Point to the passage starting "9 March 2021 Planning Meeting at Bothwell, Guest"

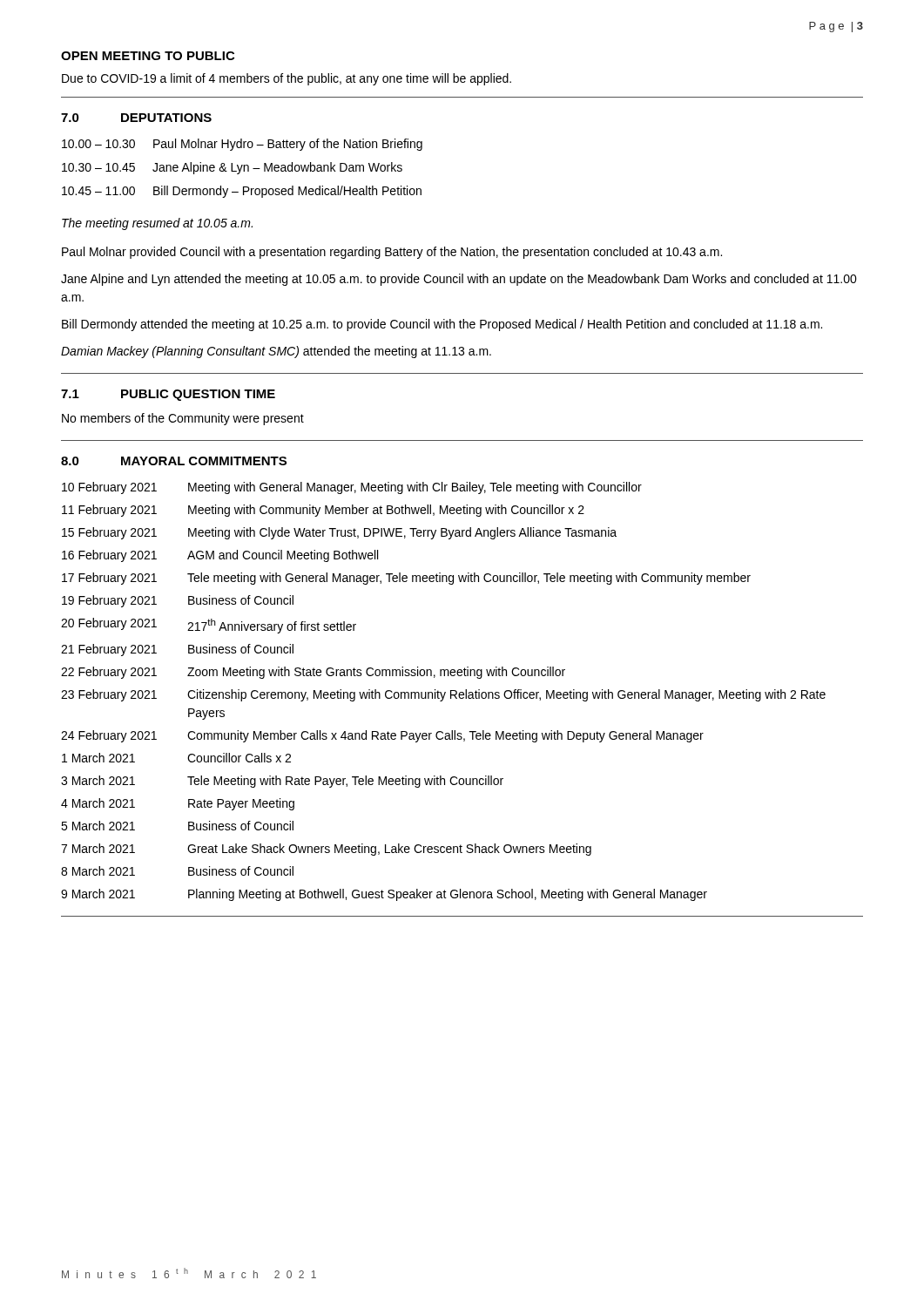coord(462,894)
